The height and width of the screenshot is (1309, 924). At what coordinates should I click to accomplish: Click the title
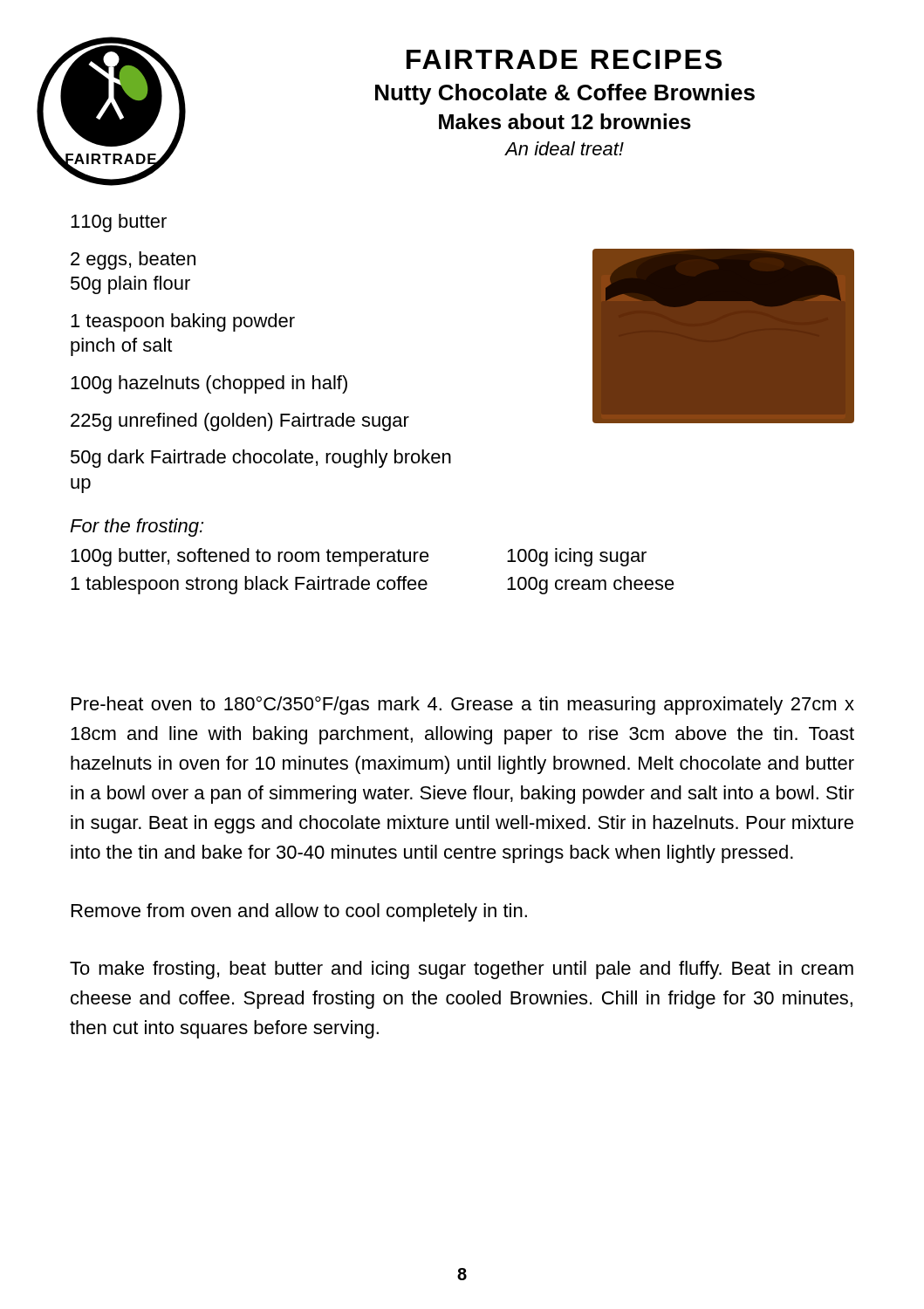coord(565,59)
